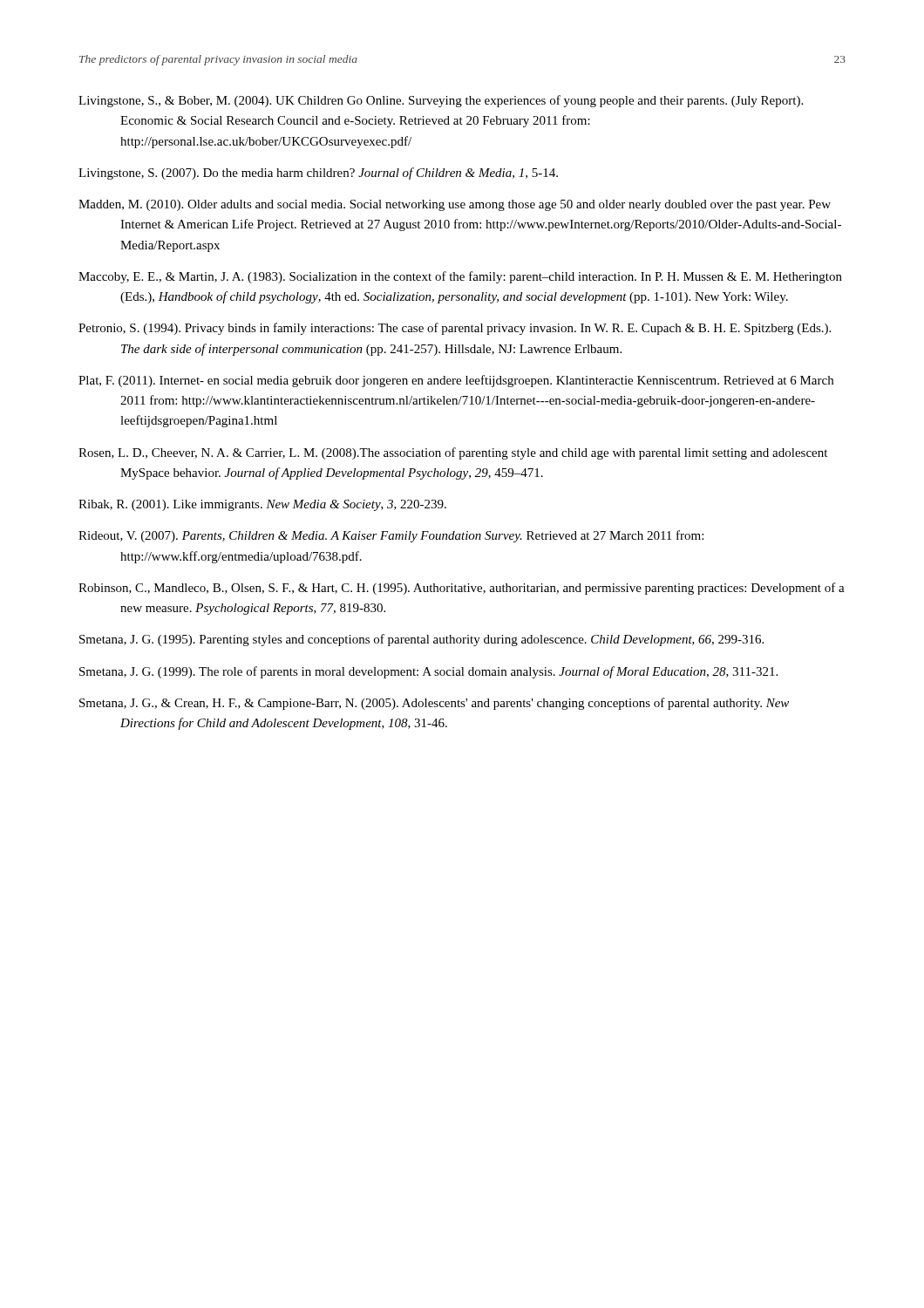Image resolution: width=924 pixels, height=1308 pixels.
Task: Find the passage starting "Petronio, S. (1994). Privacy"
Action: click(455, 338)
